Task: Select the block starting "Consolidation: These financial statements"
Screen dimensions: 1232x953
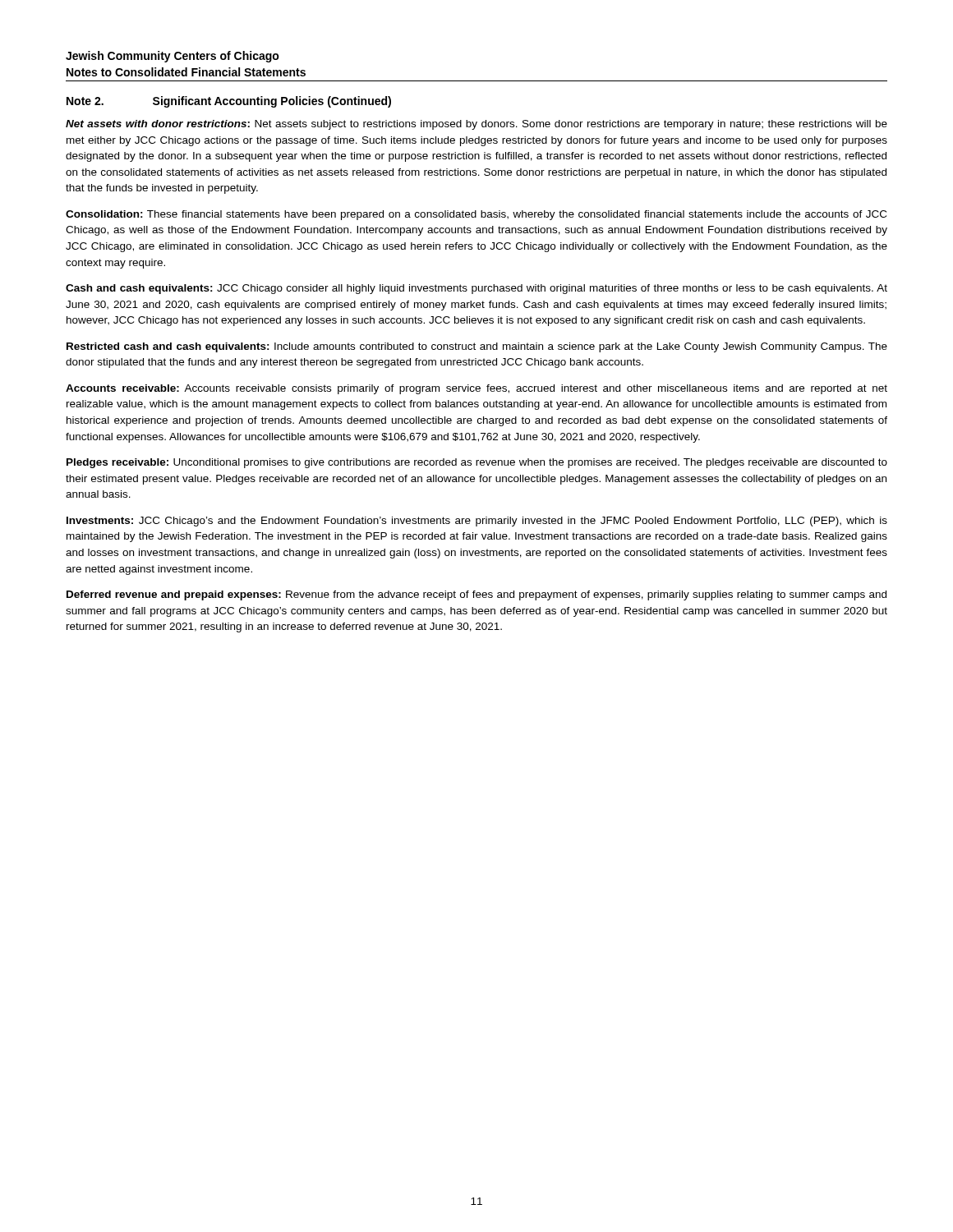Action: point(476,238)
